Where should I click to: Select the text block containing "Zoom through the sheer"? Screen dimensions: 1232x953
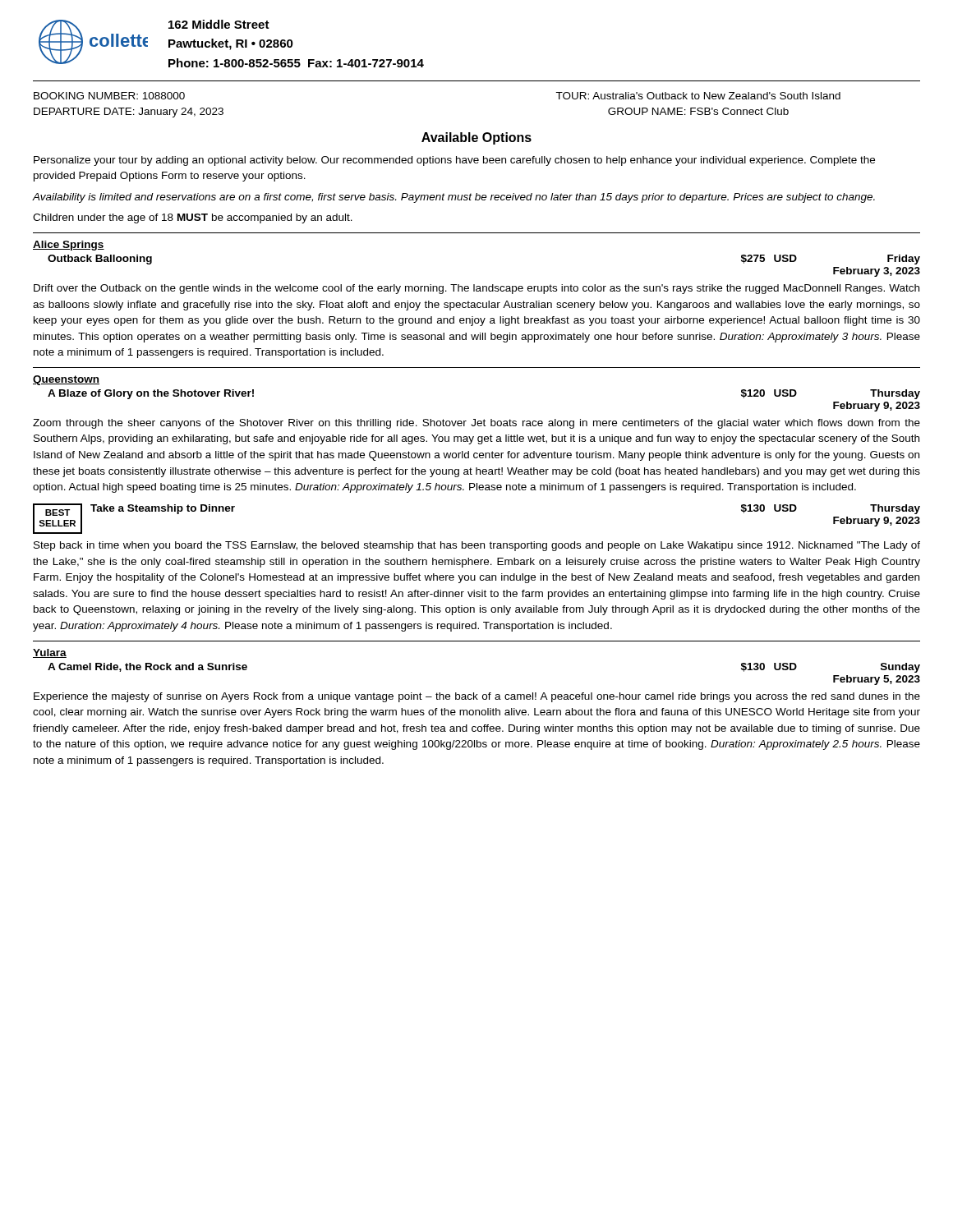tap(476, 455)
